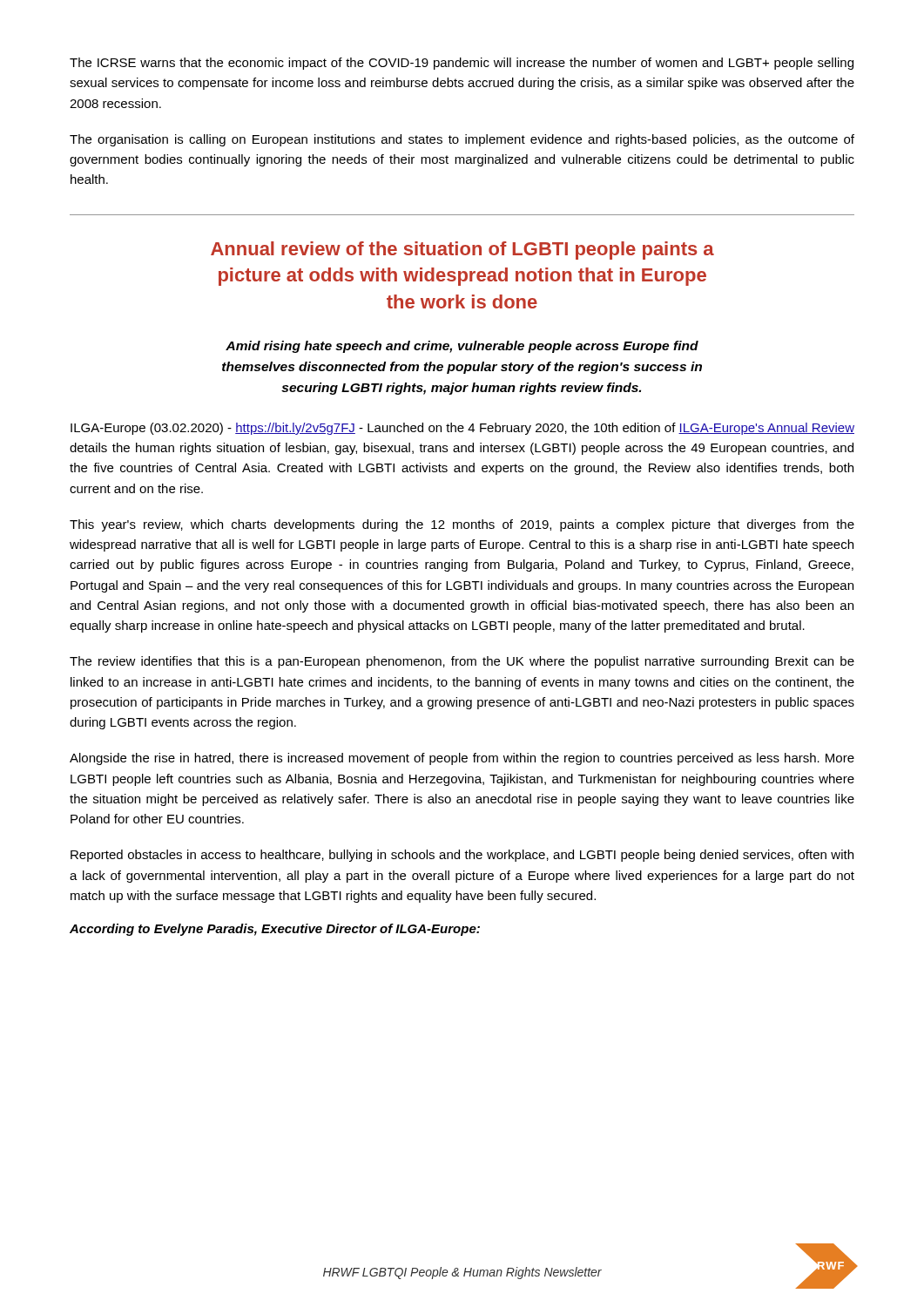Viewport: 924px width, 1307px height.
Task: Select the text starting "The organisation is calling"
Action: click(x=462, y=159)
